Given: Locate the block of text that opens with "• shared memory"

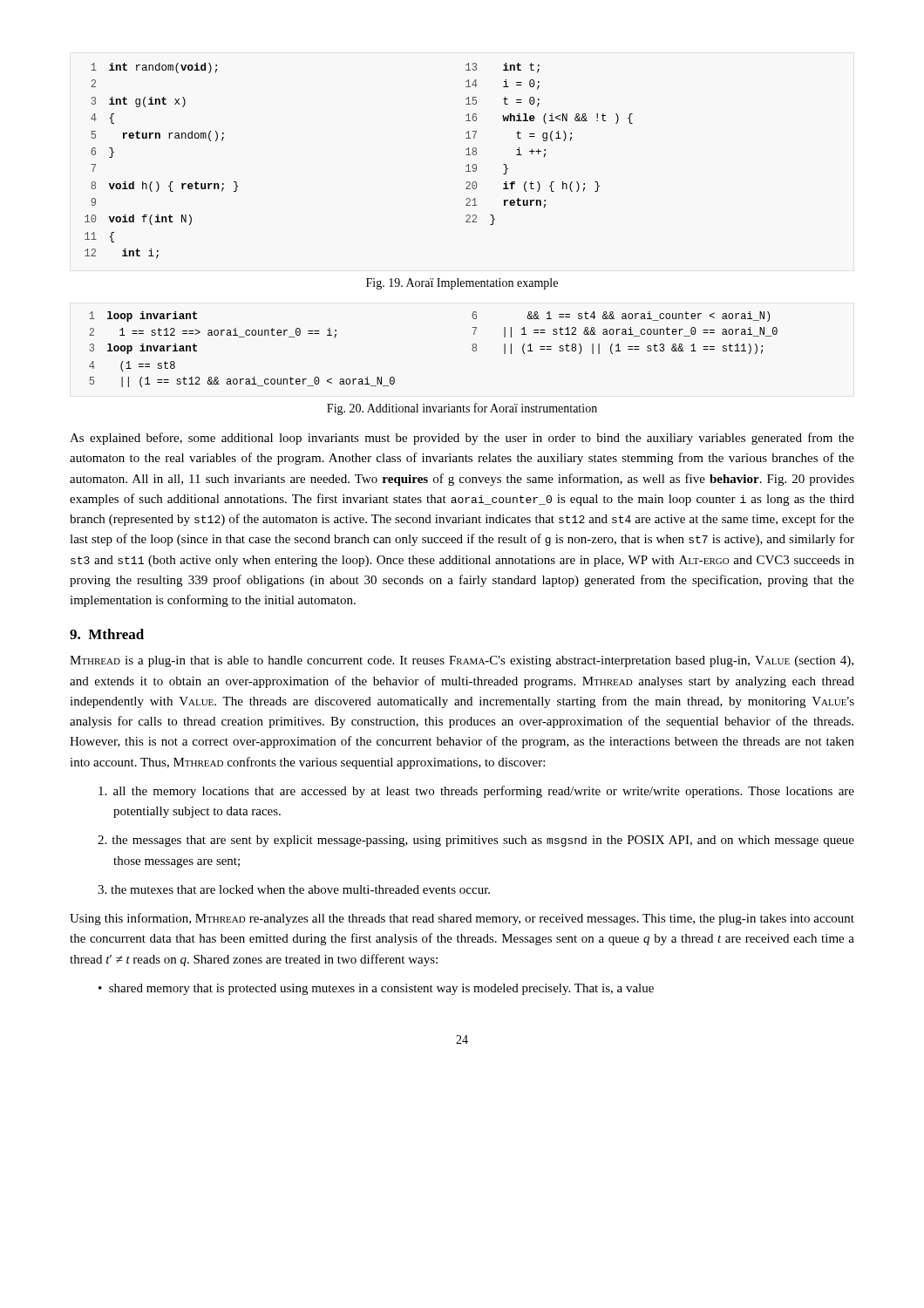Looking at the screenshot, I should click(376, 988).
